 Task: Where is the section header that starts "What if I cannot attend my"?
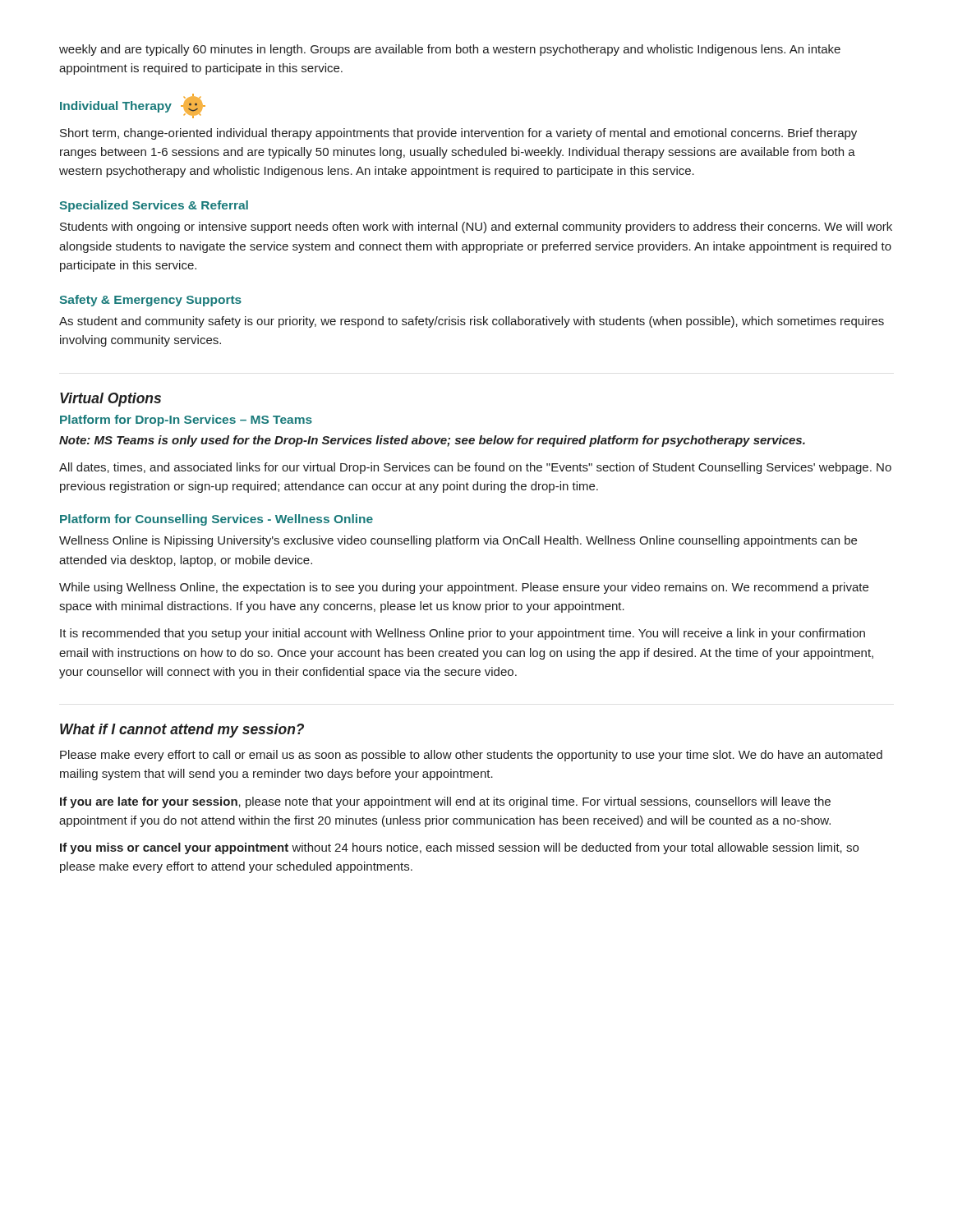pyautogui.click(x=182, y=729)
